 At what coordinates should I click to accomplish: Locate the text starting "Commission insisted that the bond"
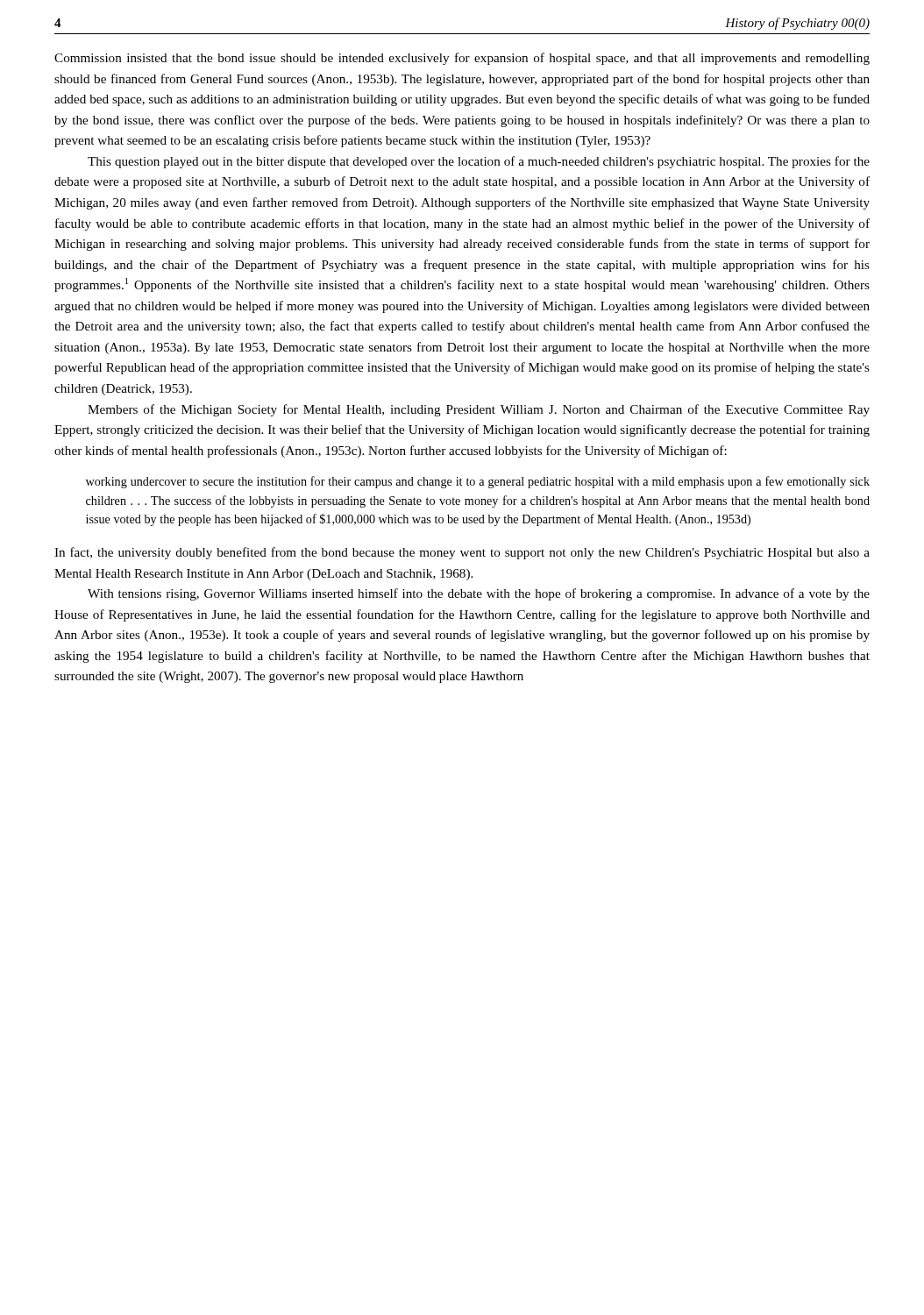(x=462, y=99)
